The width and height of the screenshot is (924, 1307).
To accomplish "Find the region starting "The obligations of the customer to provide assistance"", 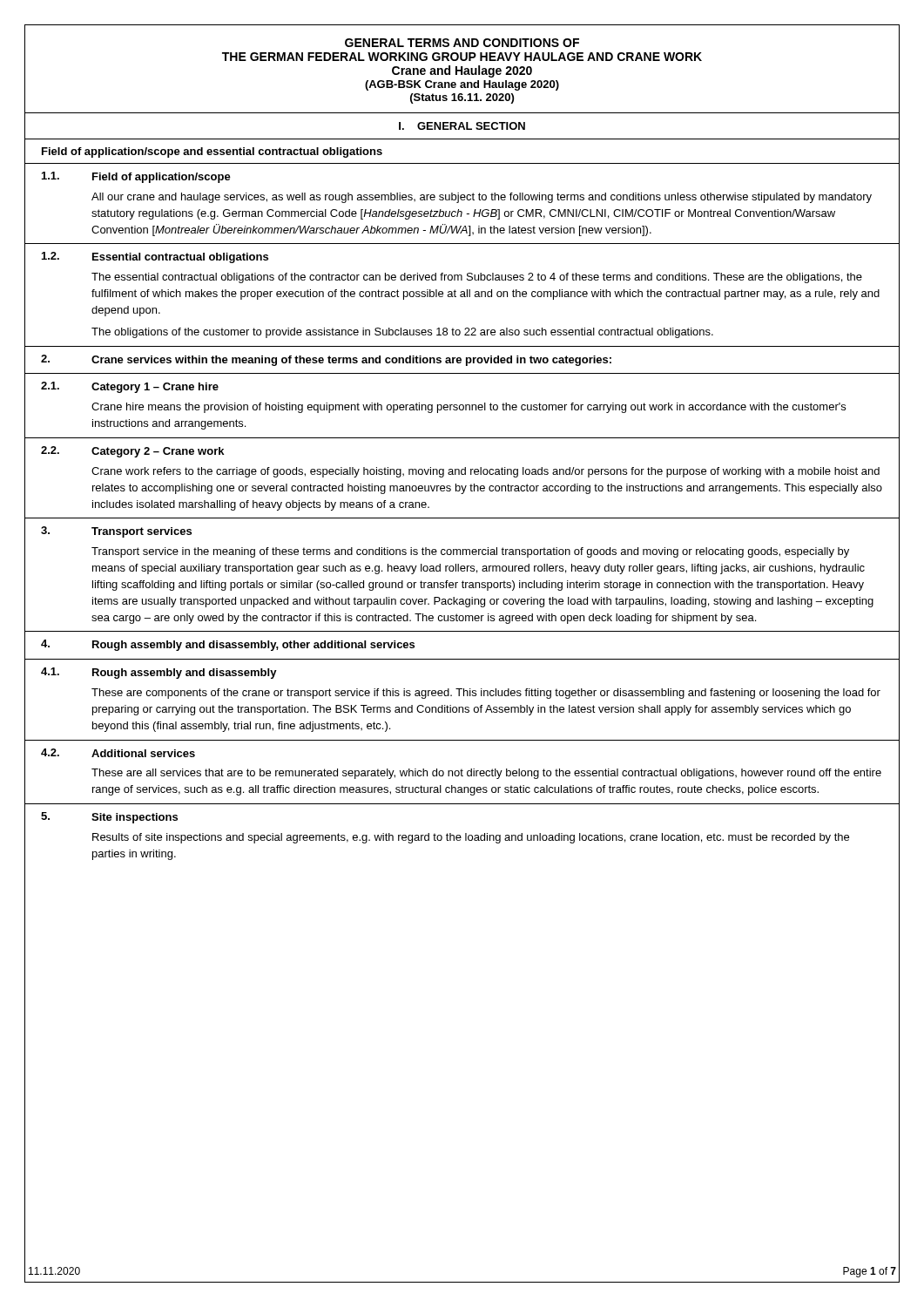I will [403, 331].
